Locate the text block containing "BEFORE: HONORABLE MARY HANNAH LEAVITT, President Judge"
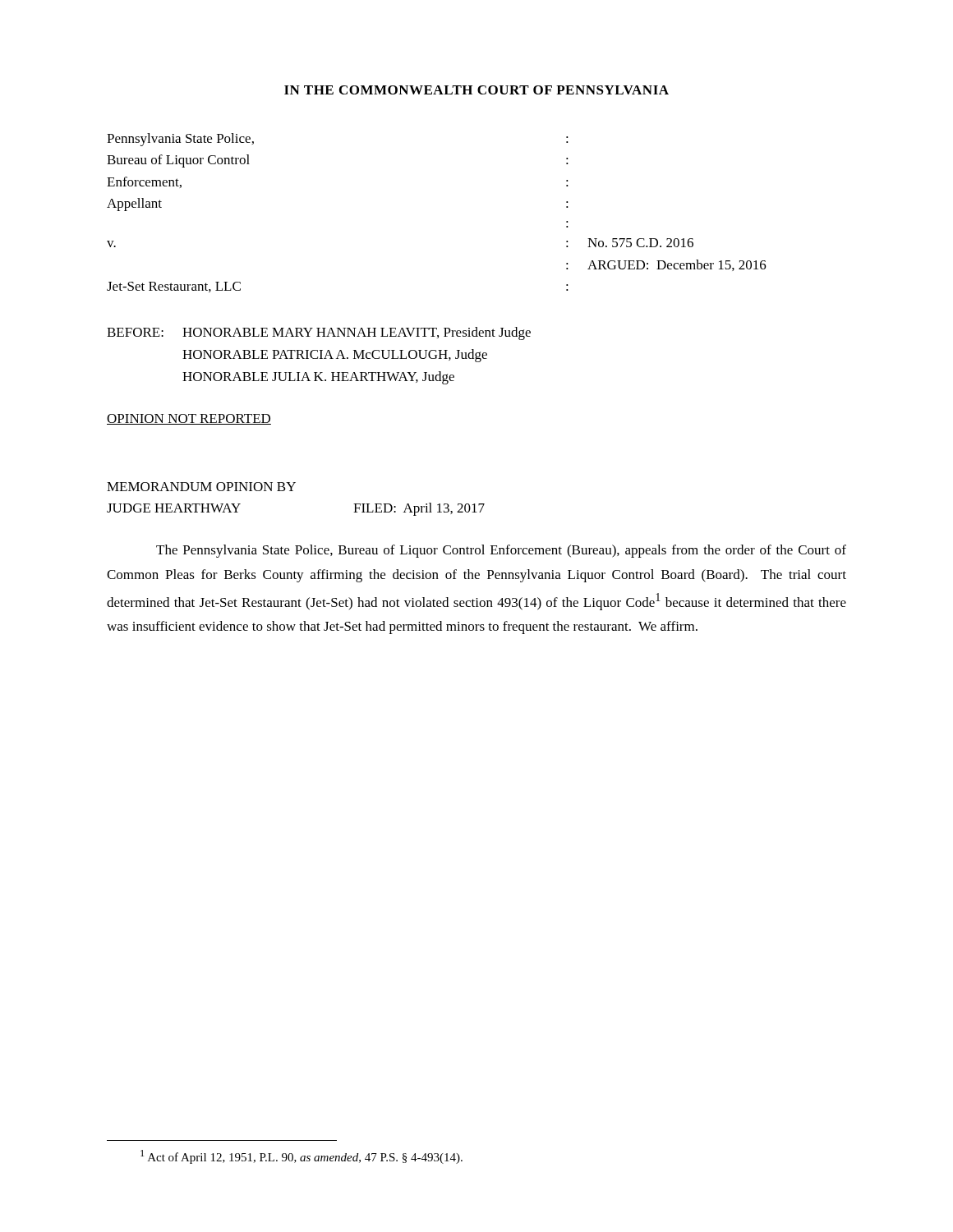The width and height of the screenshot is (953, 1232). (x=476, y=354)
